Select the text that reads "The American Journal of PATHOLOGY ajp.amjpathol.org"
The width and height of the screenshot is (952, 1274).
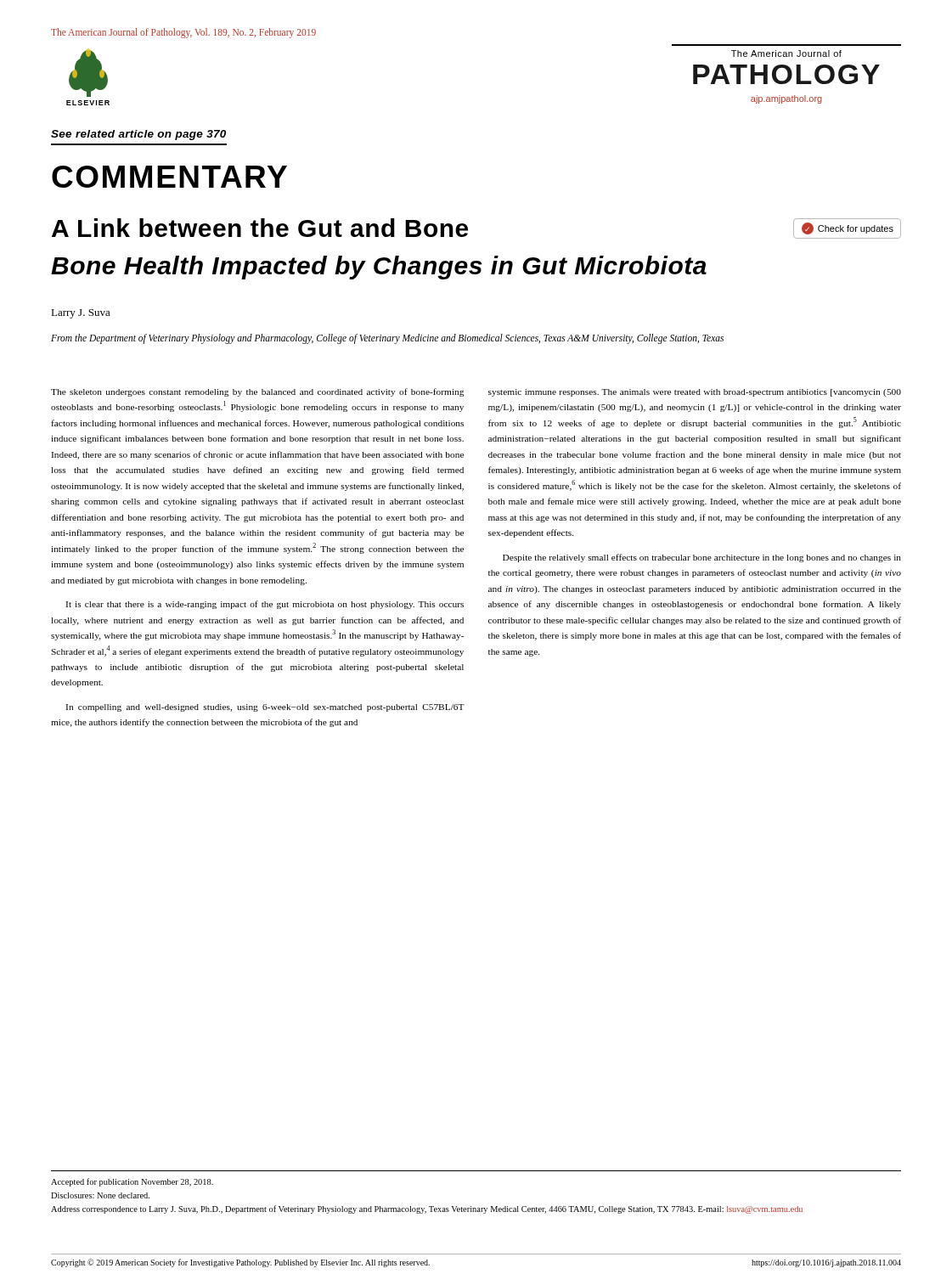point(786,74)
